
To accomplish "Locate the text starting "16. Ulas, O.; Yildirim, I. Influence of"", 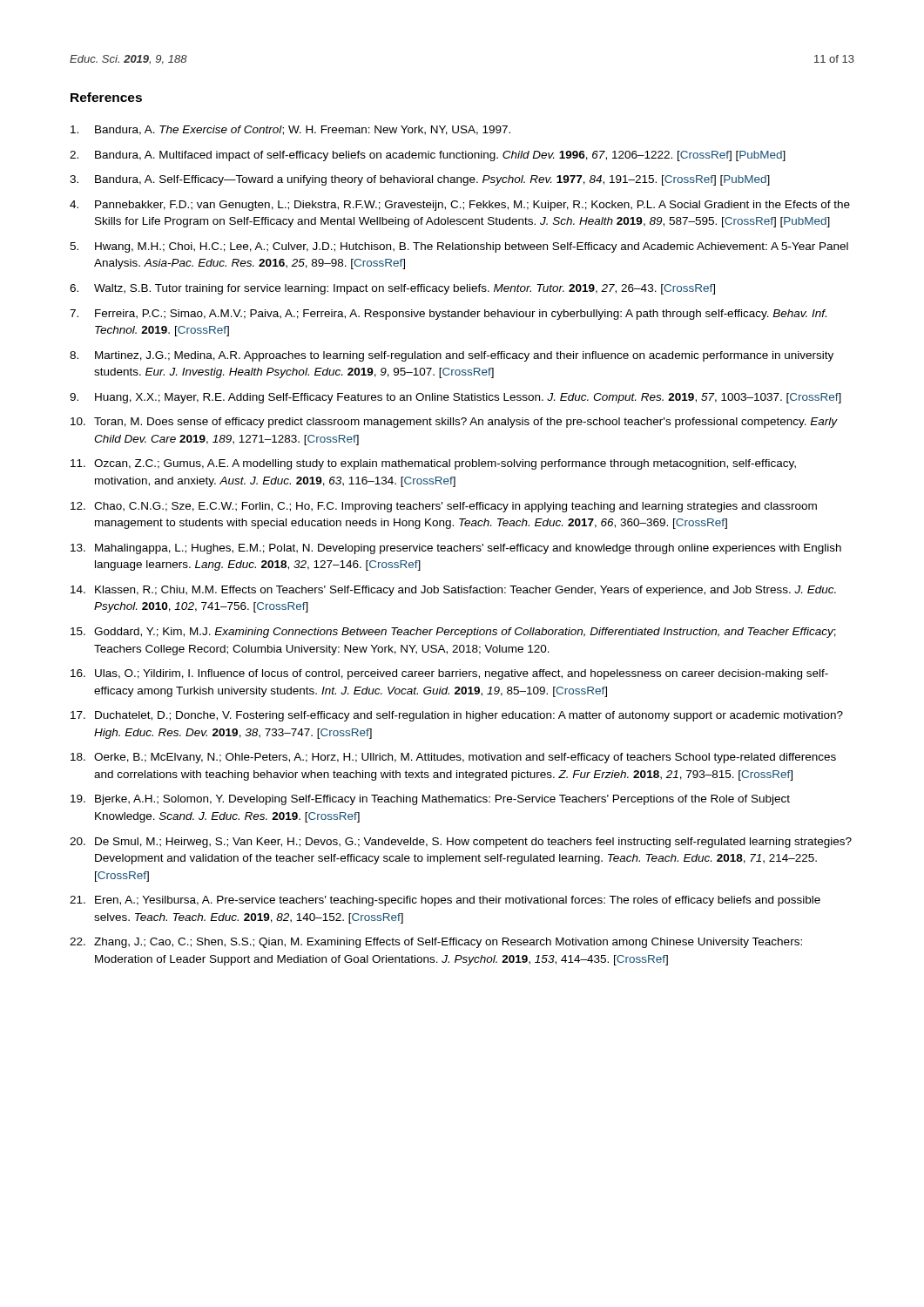I will click(462, 682).
